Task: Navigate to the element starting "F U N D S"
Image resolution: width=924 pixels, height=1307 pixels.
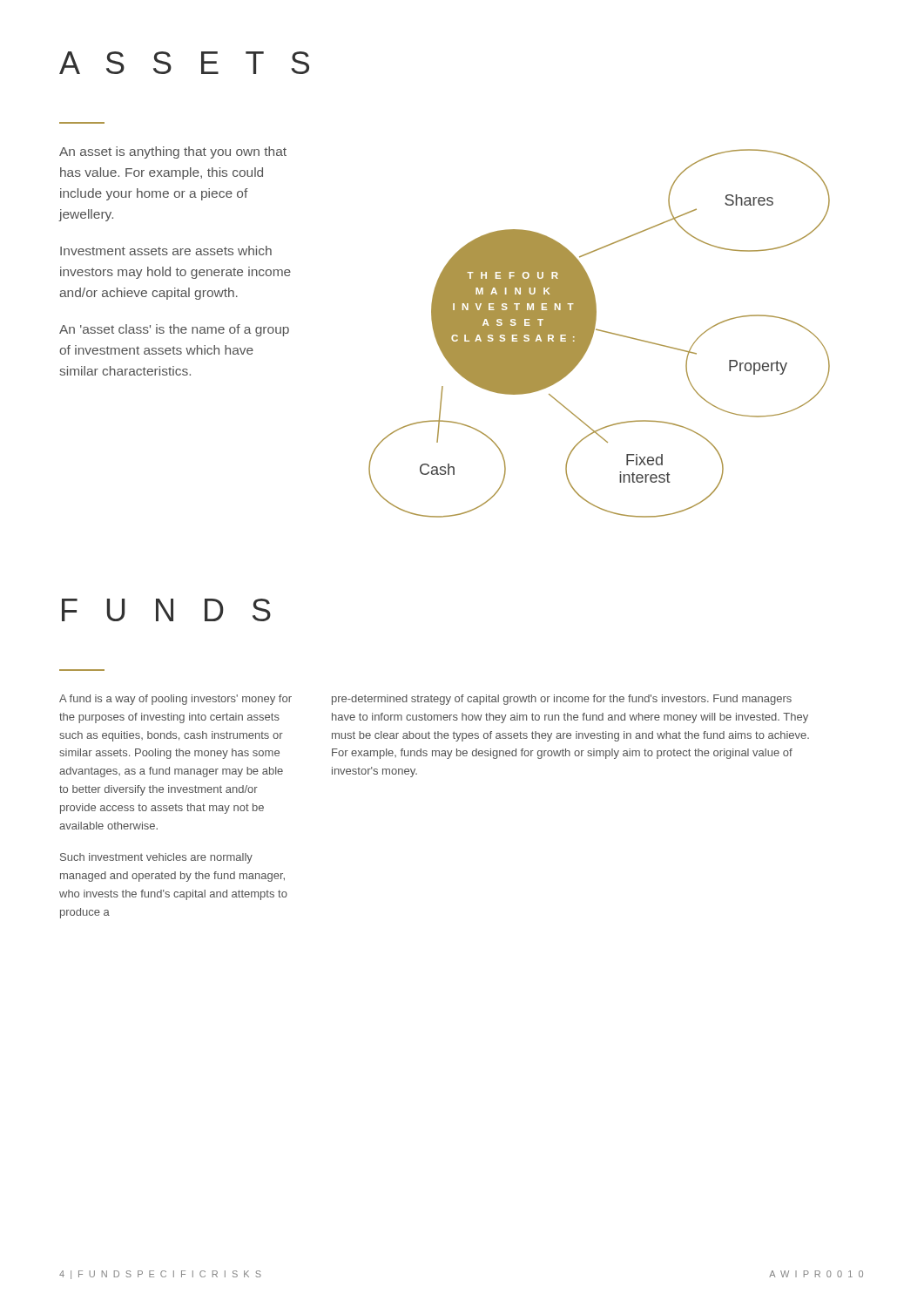Action: [x=170, y=610]
